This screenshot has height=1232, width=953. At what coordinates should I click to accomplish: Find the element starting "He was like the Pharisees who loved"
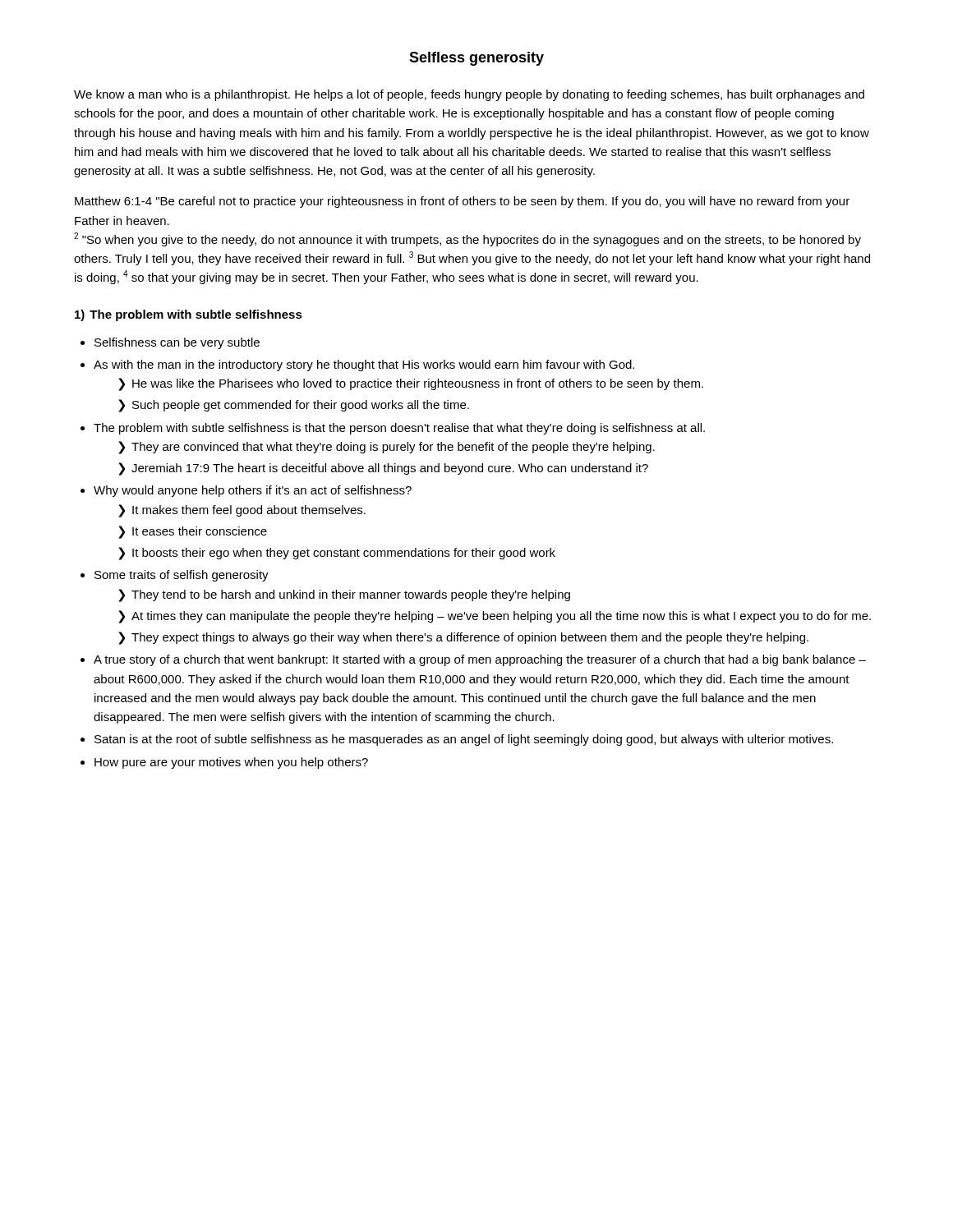(418, 383)
